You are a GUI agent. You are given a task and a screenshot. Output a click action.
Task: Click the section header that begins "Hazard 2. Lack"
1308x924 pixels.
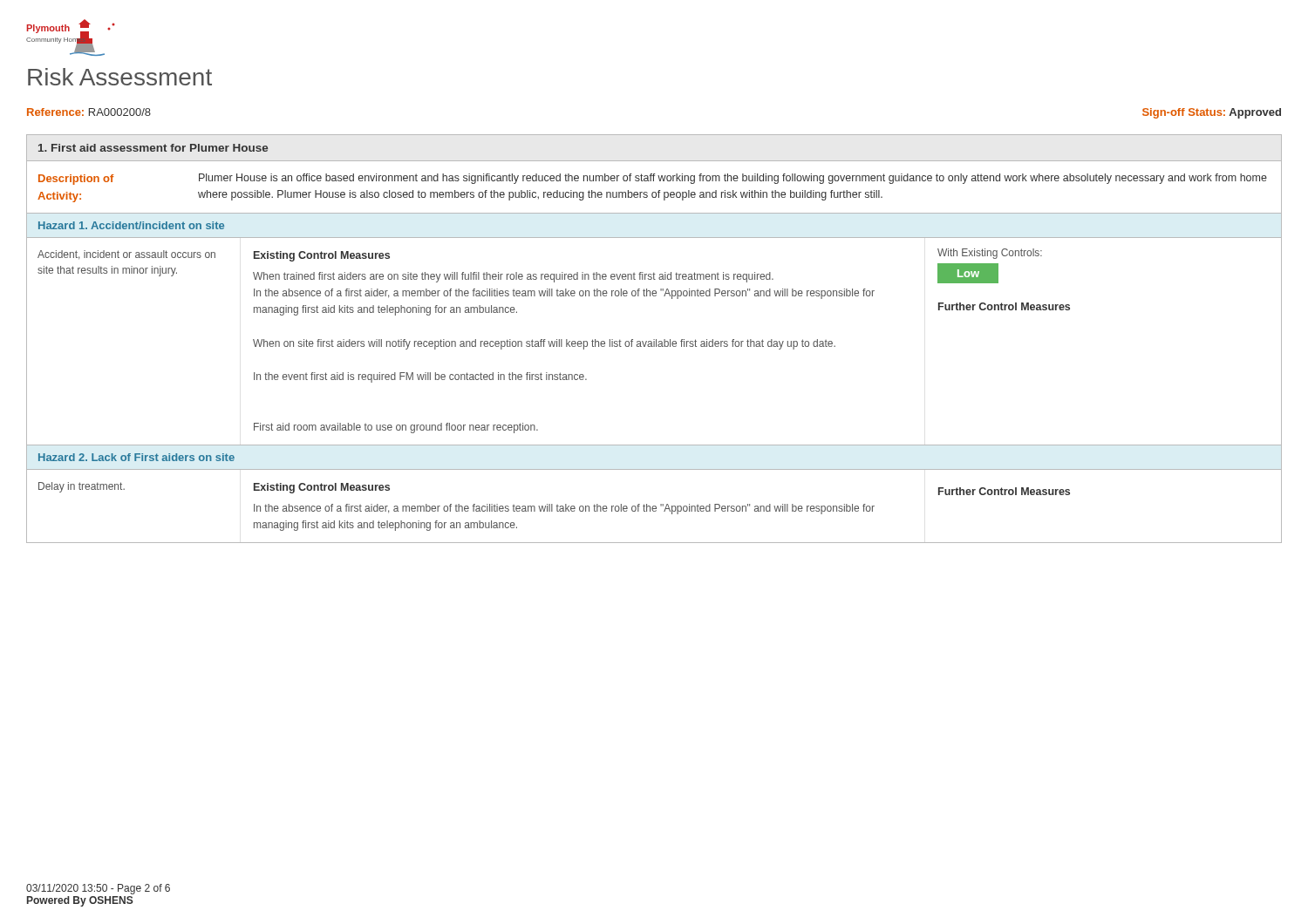(136, 457)
